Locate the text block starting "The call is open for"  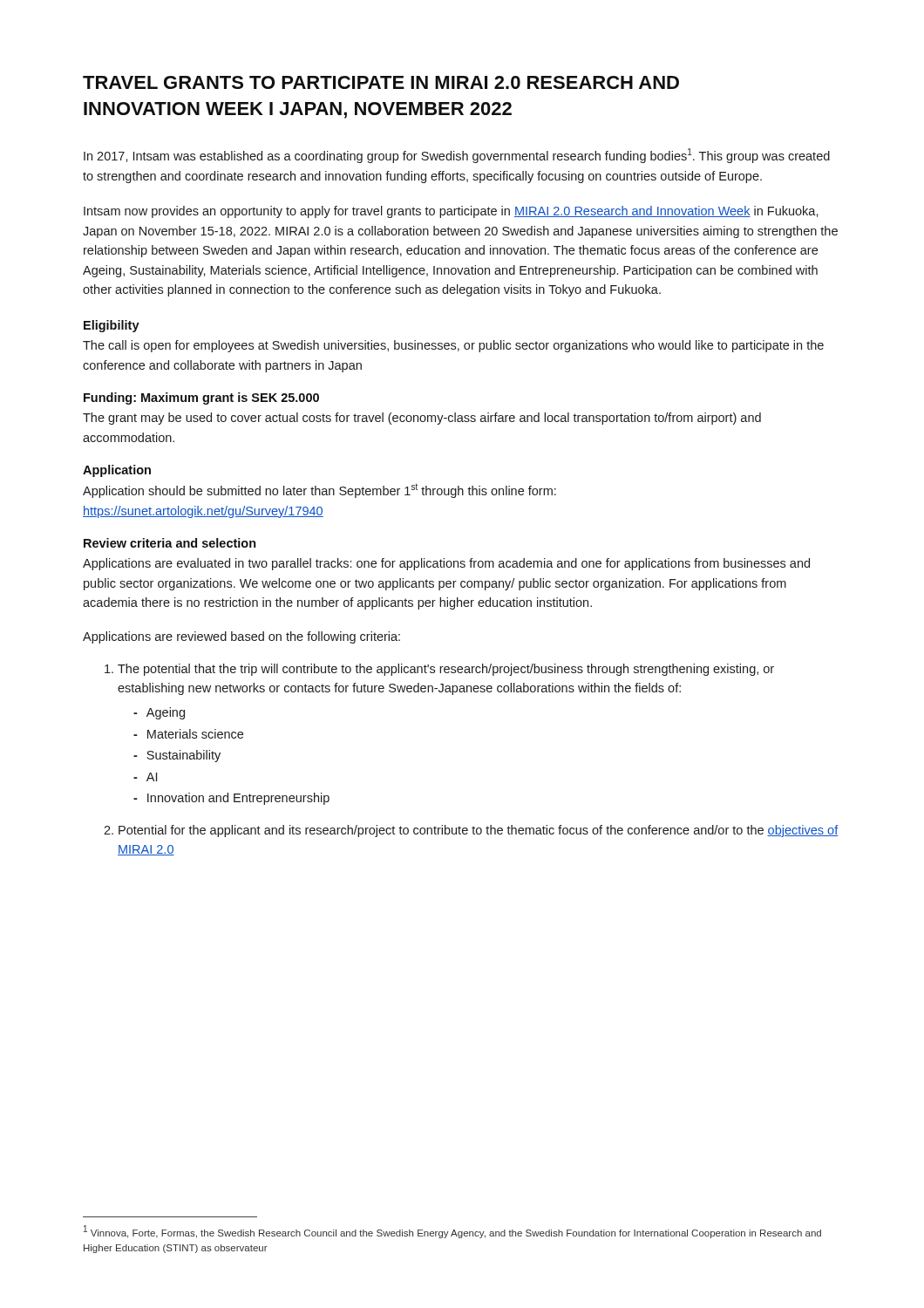453,356
